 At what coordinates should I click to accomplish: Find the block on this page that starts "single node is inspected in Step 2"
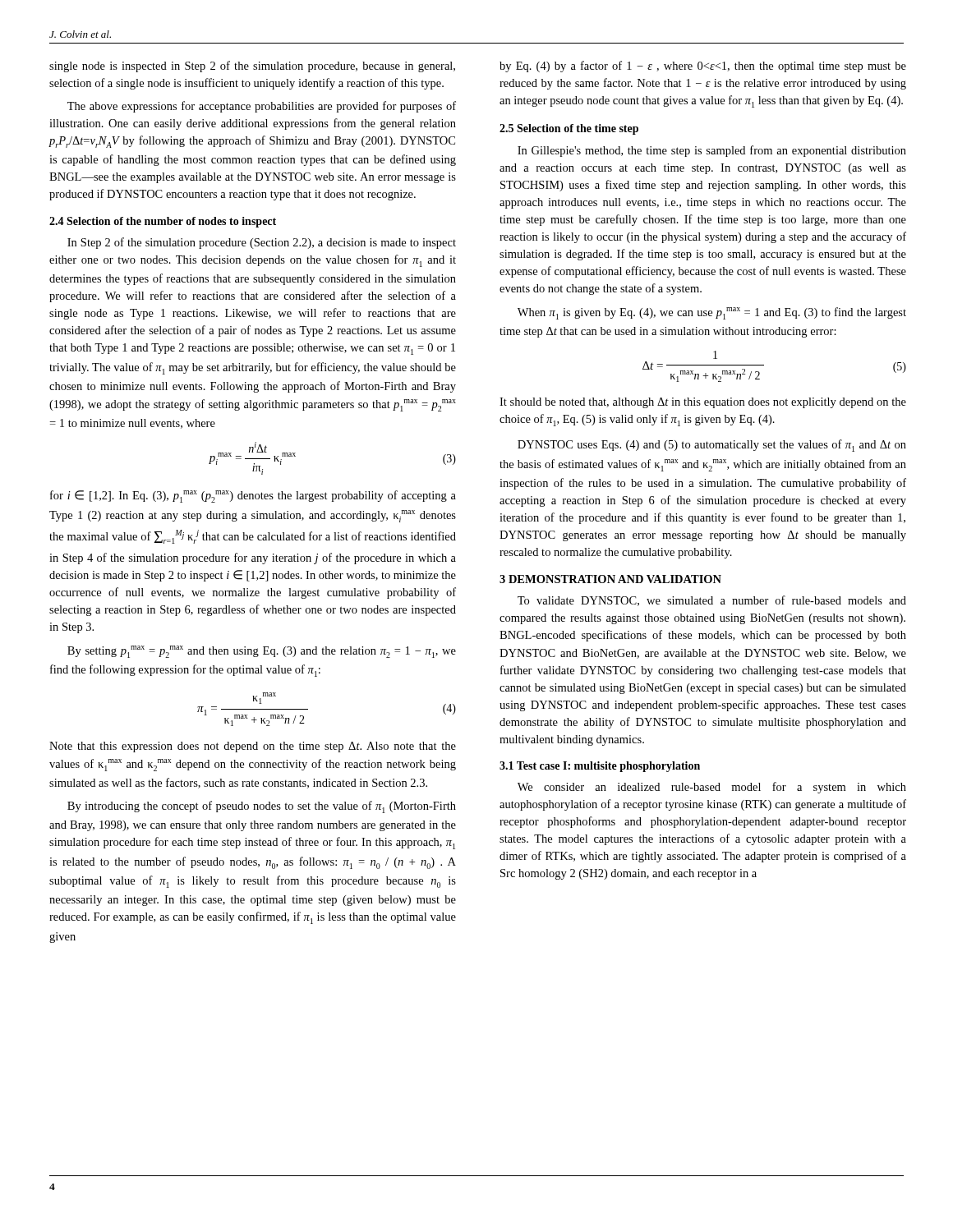(x=253, y=130)
